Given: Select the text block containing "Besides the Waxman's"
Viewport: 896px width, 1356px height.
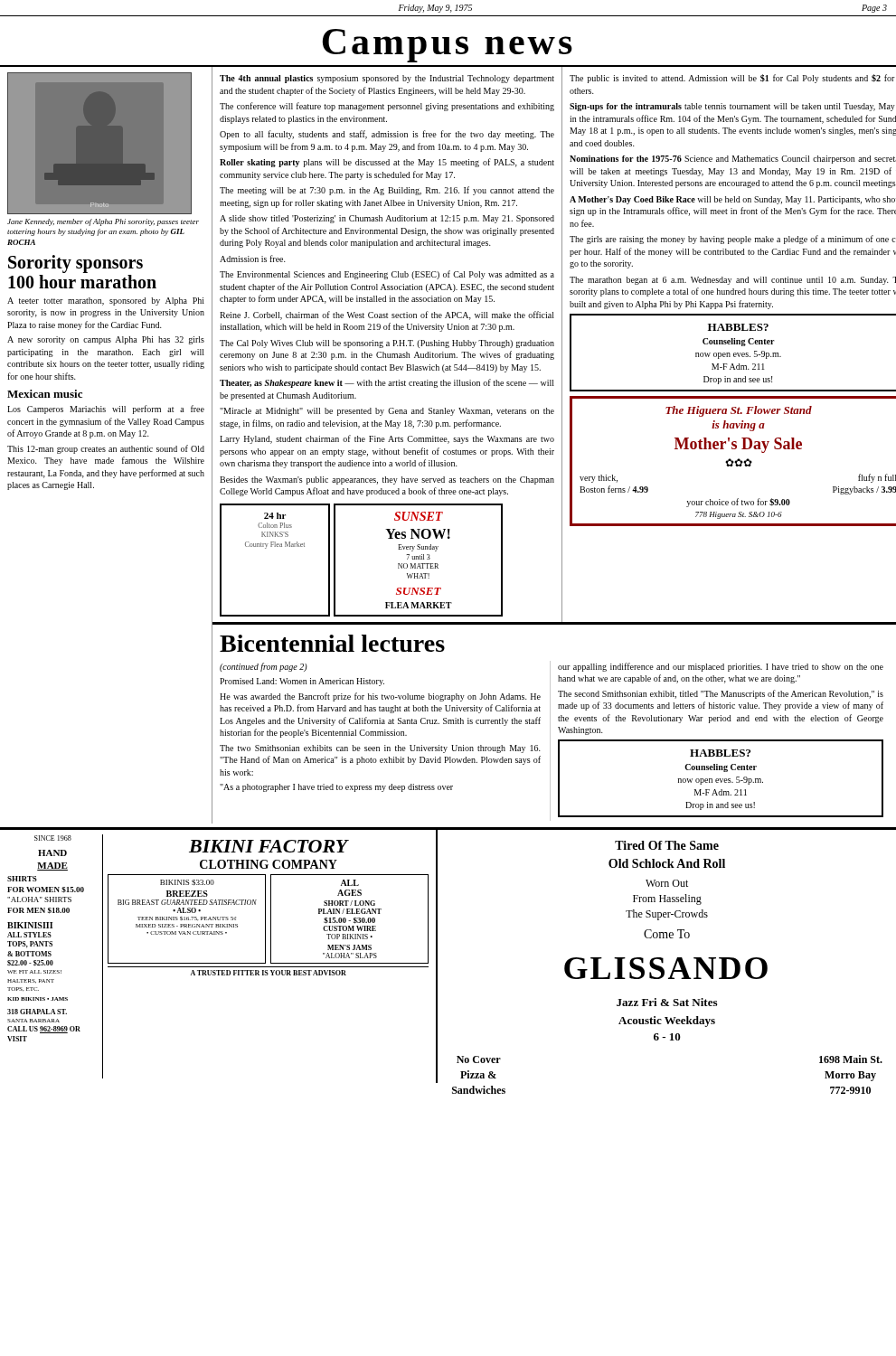Looking at the screenshot, I should [387, 485].
